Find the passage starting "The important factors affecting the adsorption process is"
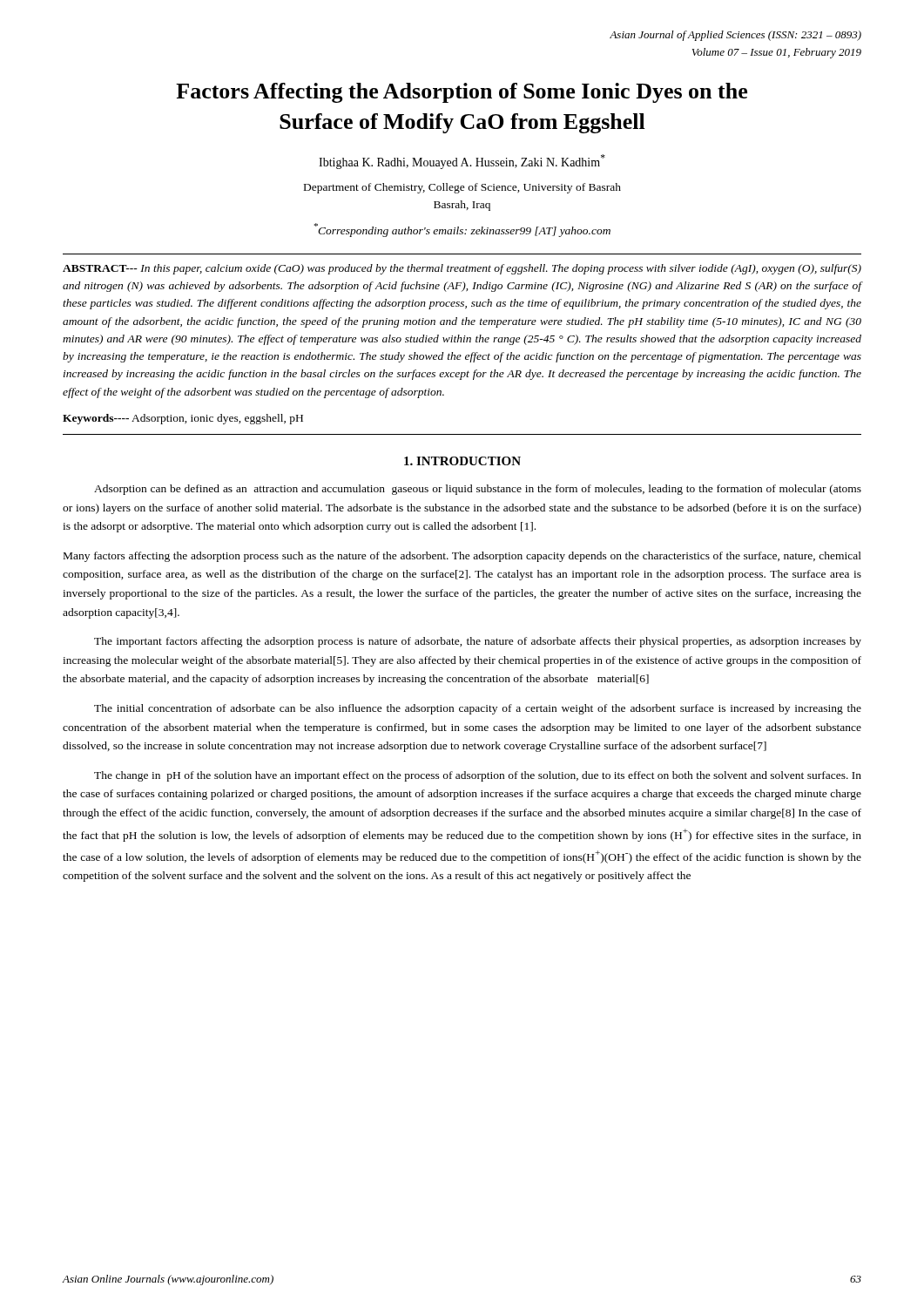The width and height of the screenshot is (924, 1307). (x=462, y=660)
